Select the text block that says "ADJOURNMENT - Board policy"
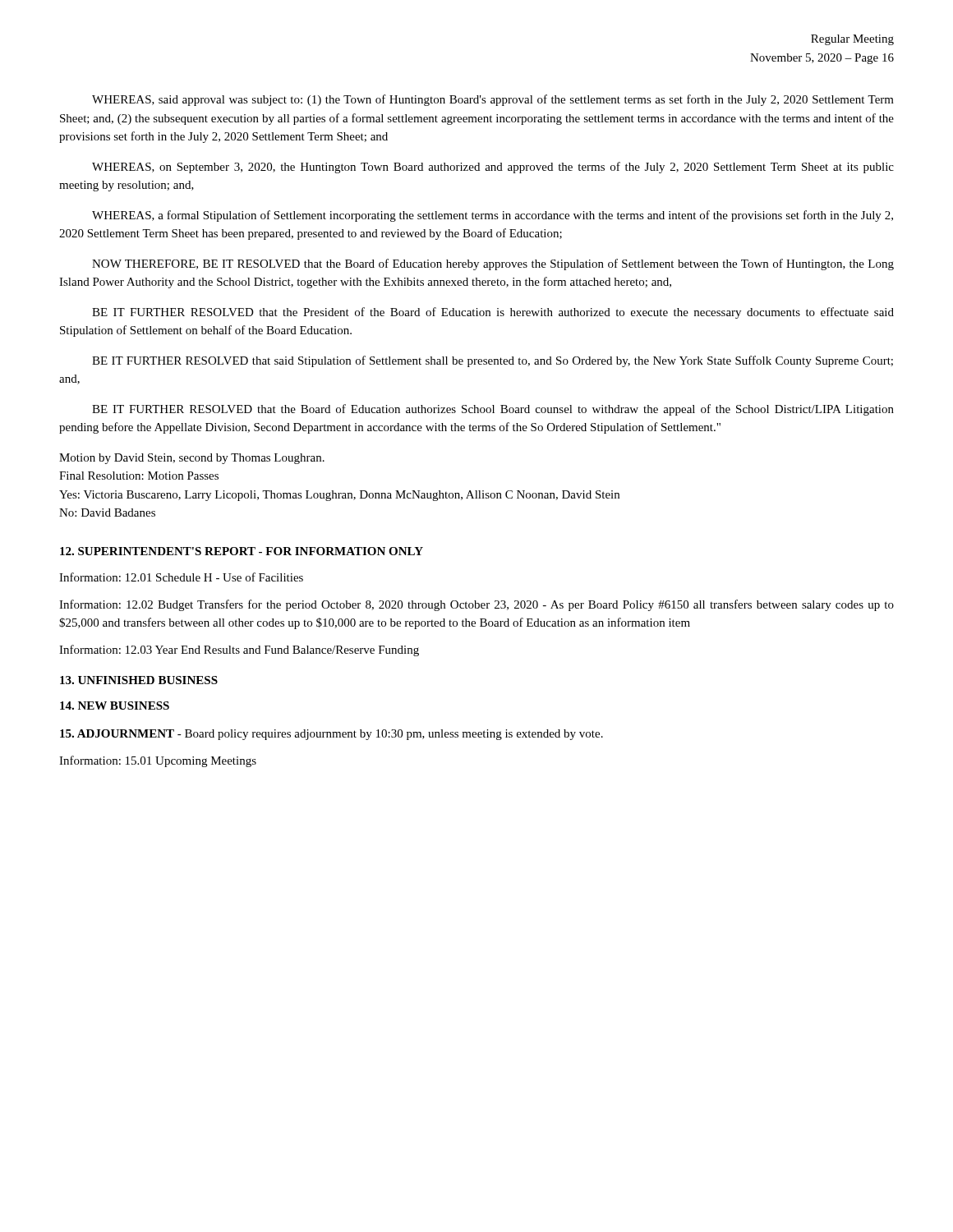 point(476,734)
